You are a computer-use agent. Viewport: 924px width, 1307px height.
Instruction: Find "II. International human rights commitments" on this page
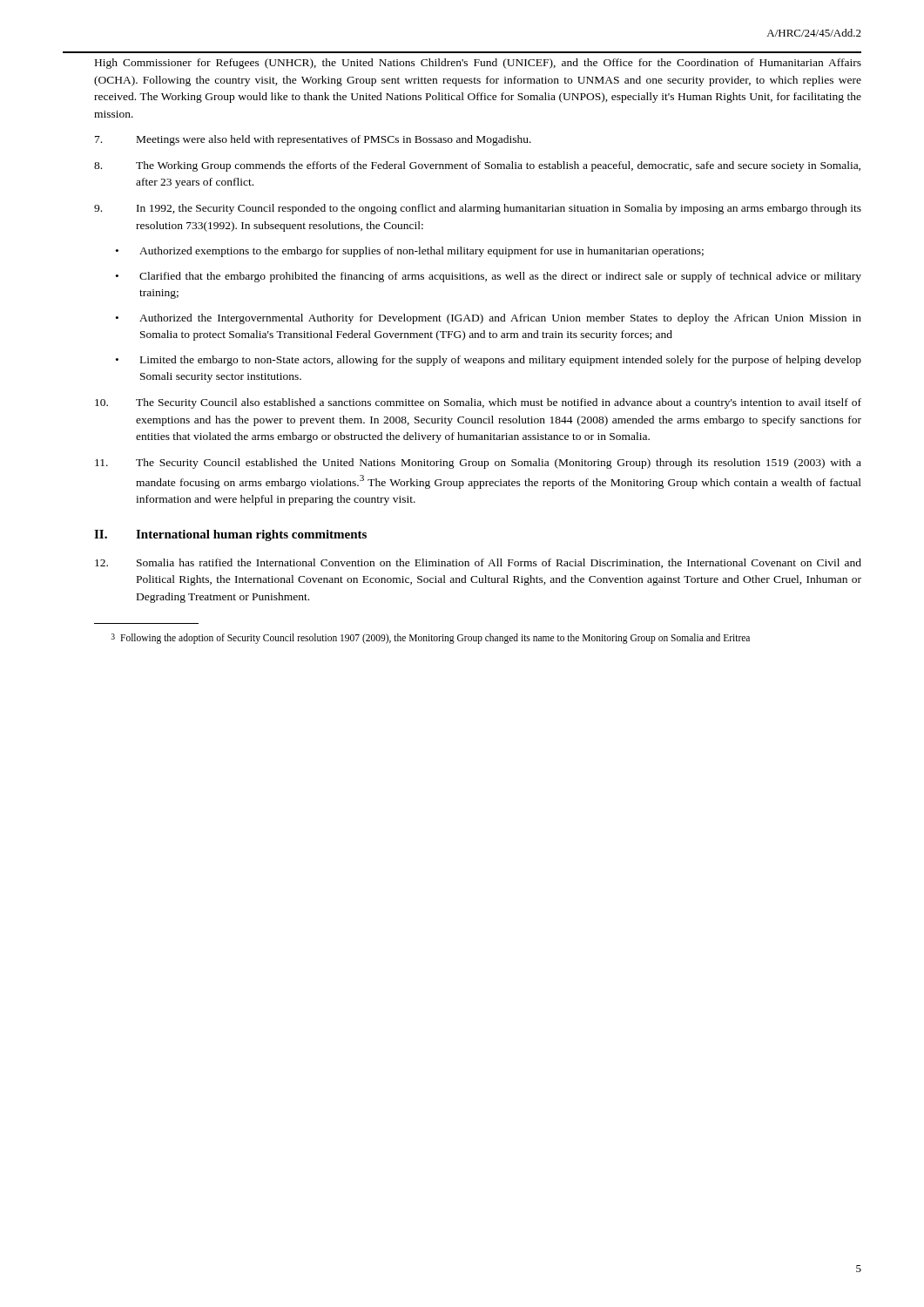pyautogui.click(x=231, y=534)
